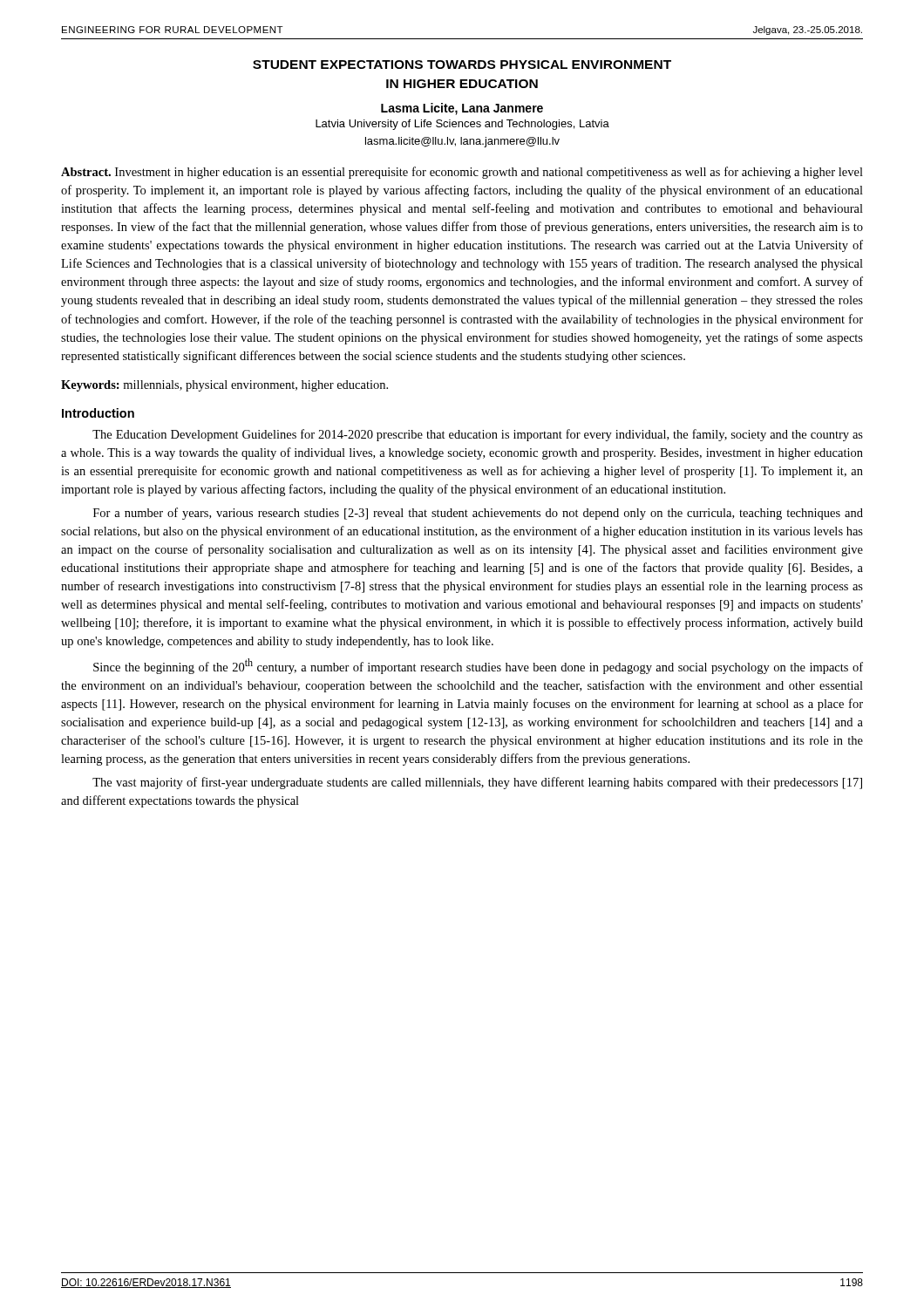The height and width of the screenshot is (1308, 924).
Task: Click on the element starting "STUDENT EXPECTATIONS TOWARDS PHYSICAL ENVIRONMENTIN HIGHER EDUCATION"
Action: coord(462,74)
